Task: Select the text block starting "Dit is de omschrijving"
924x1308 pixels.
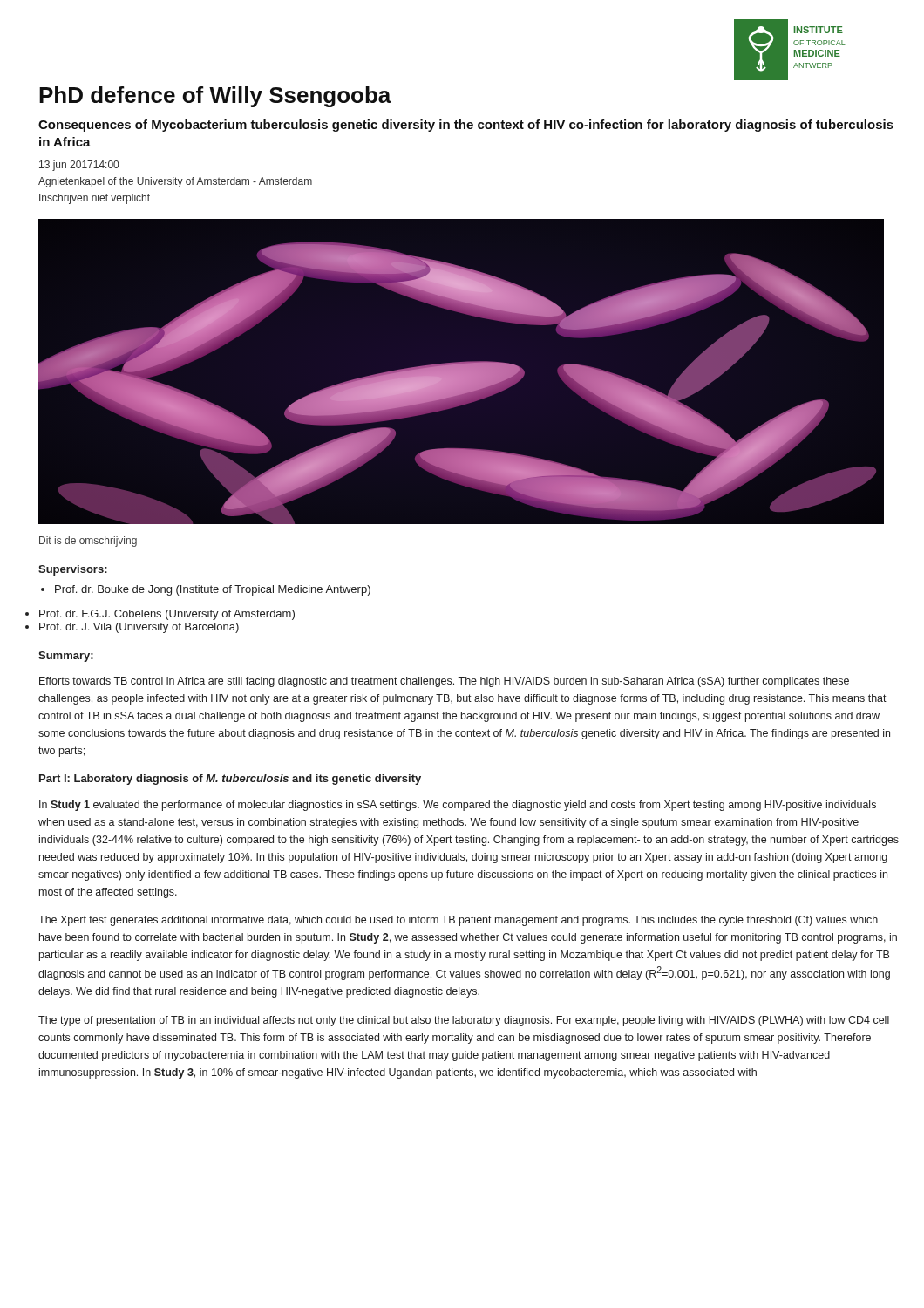Action: [x=88, y=542]
